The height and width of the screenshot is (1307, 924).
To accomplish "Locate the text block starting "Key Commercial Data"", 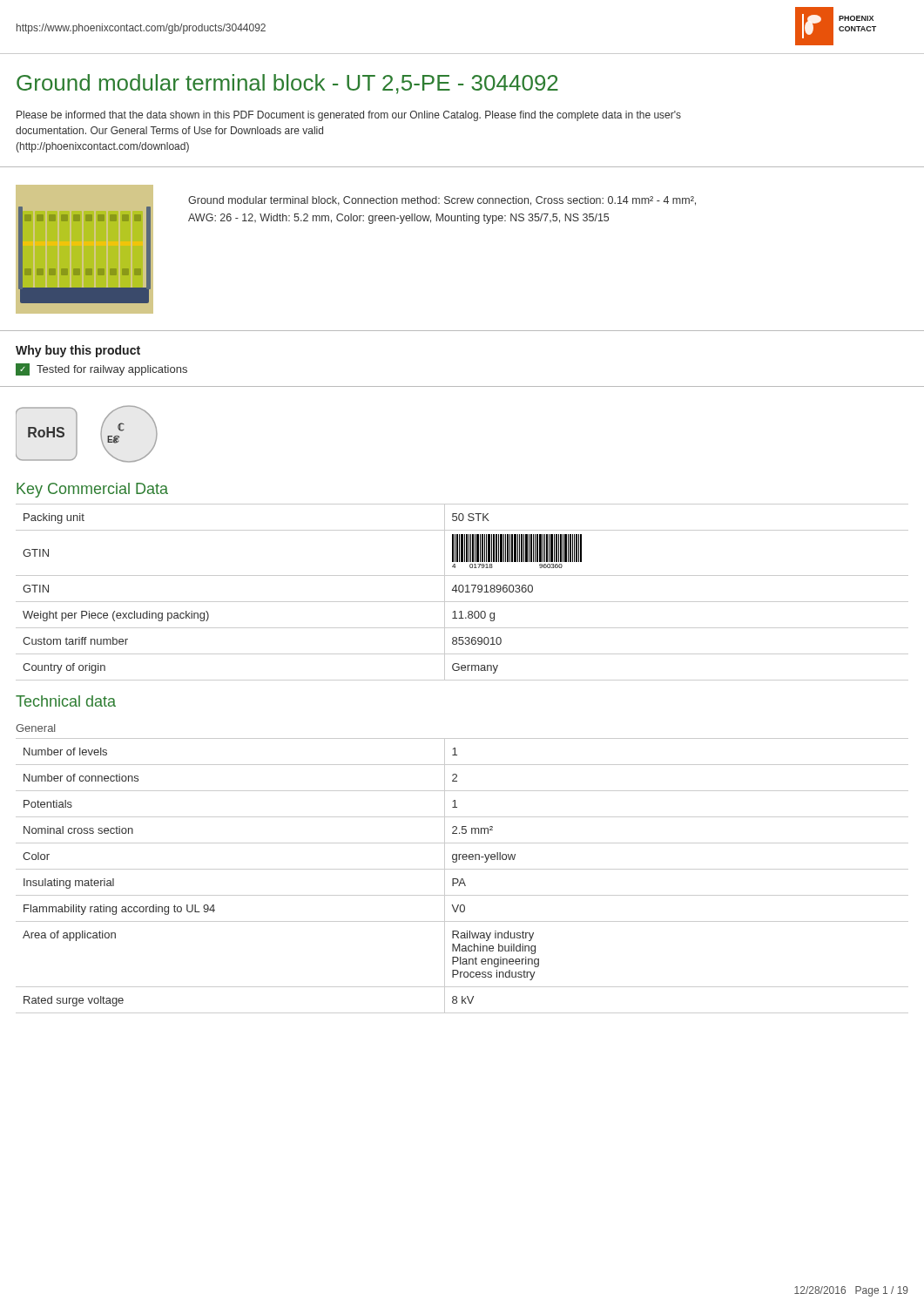I will click(x=92, y=490).
